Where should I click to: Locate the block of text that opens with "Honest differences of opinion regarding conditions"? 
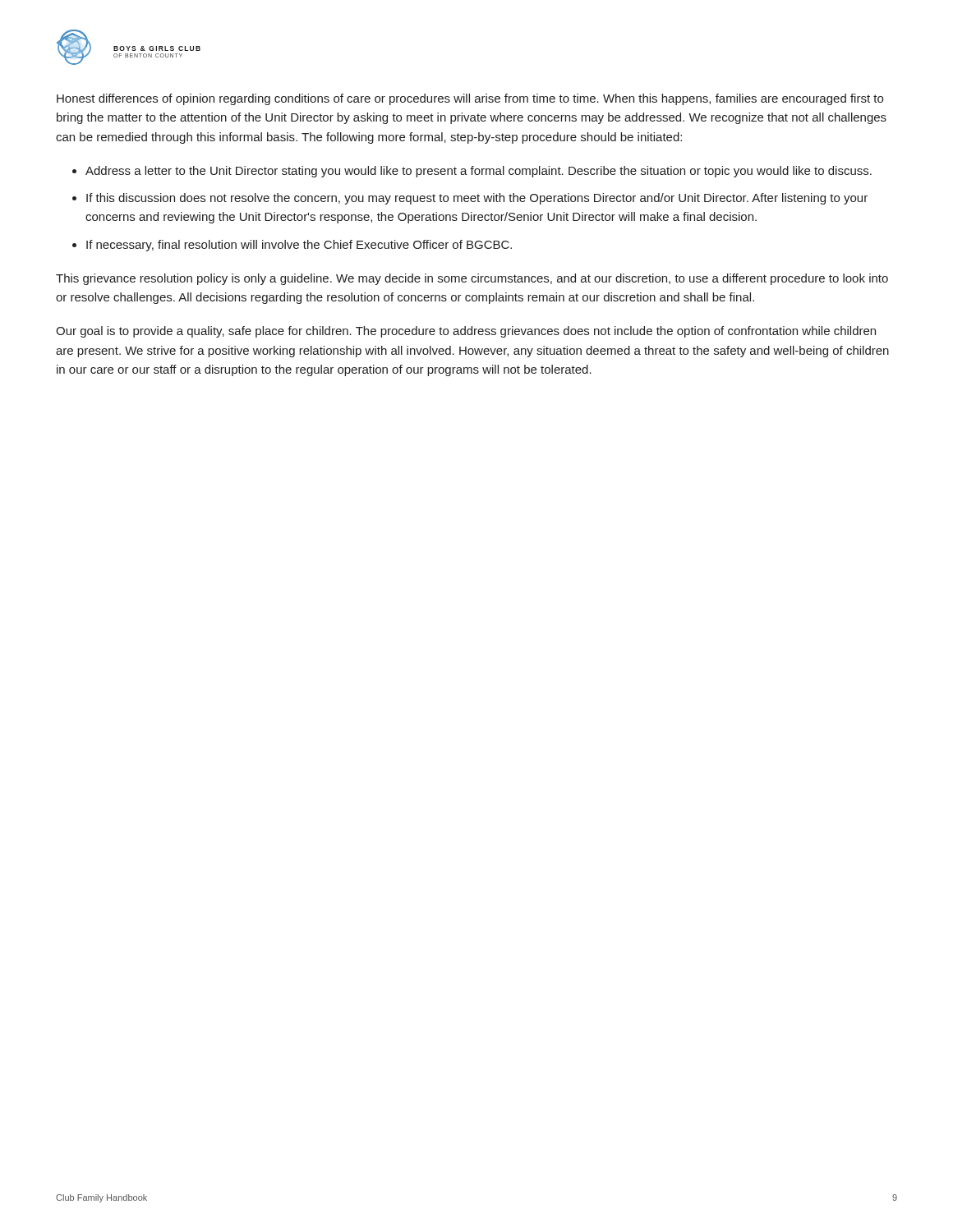point(476,117)
